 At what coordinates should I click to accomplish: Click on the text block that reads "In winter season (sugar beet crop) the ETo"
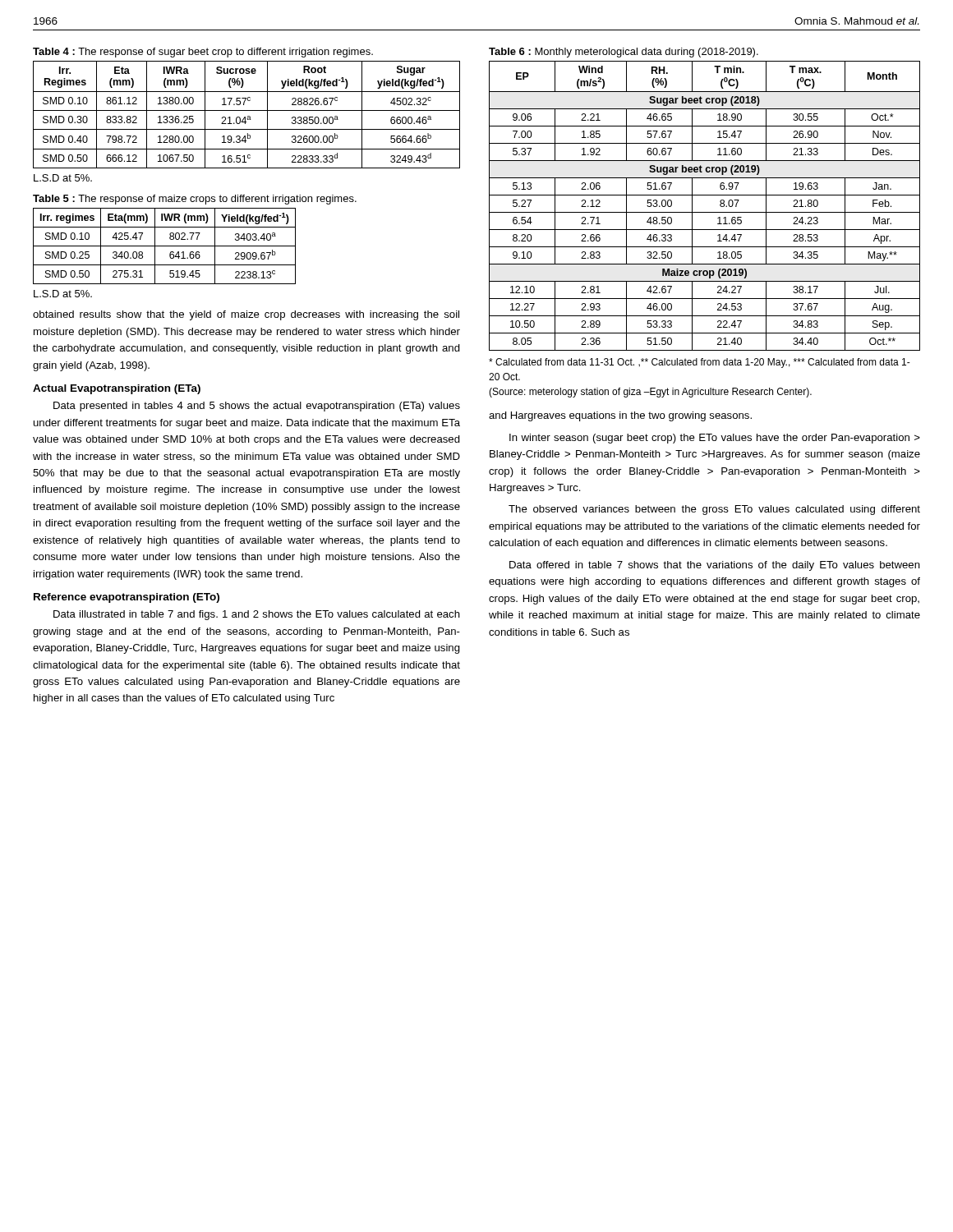pos(704,462)
